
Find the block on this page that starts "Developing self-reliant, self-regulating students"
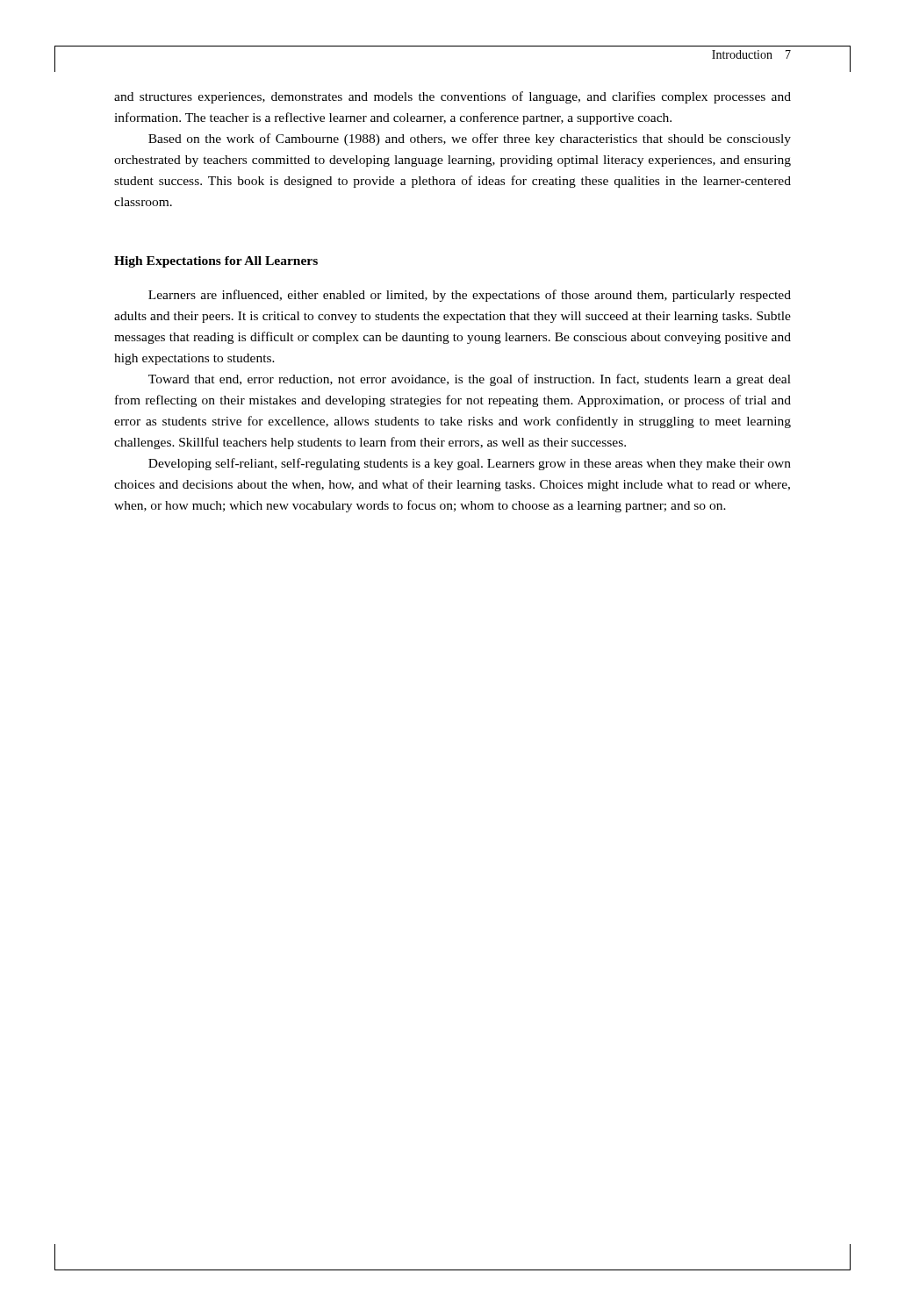(452, 484)
